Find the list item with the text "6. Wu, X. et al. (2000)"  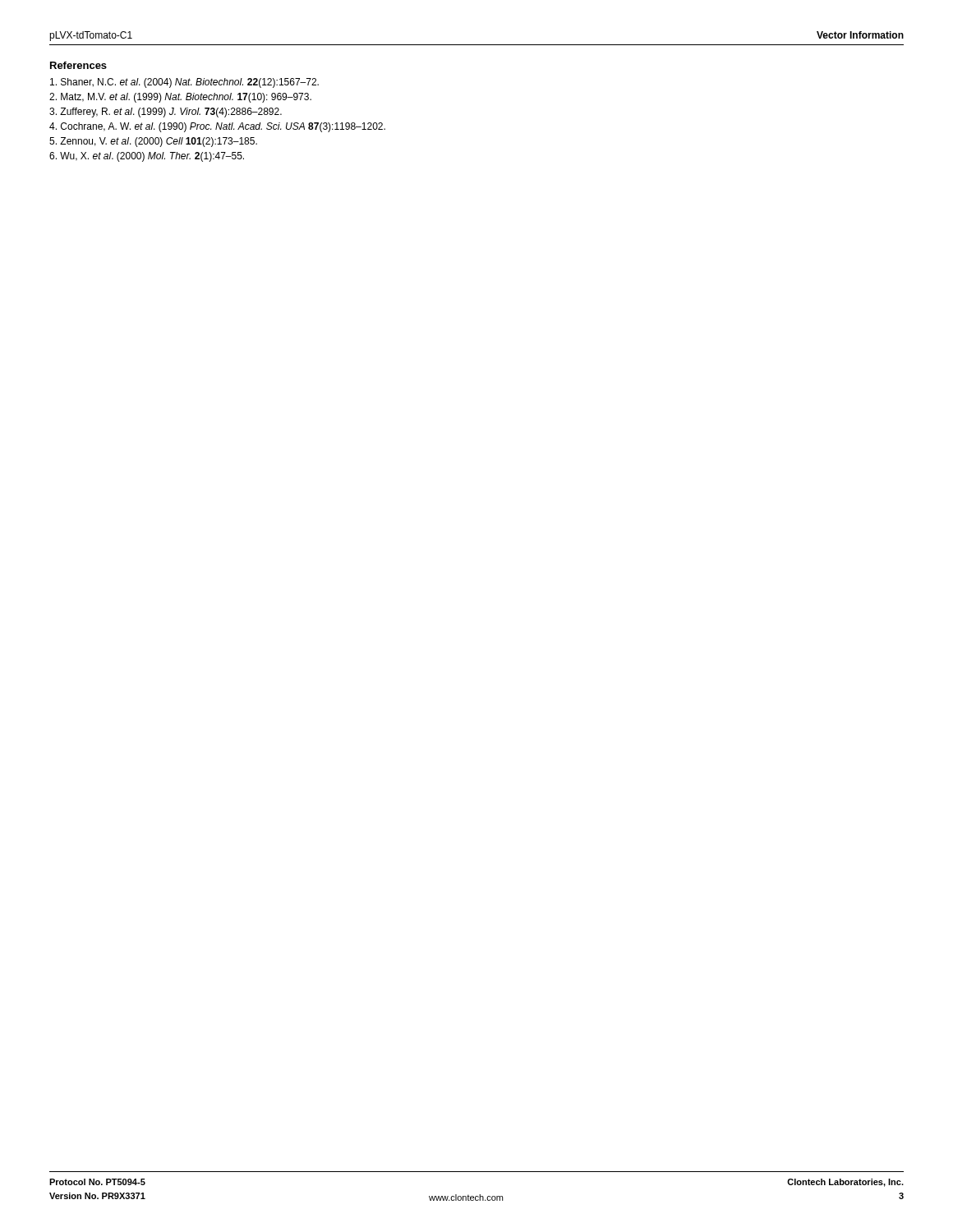coord(147,156)
